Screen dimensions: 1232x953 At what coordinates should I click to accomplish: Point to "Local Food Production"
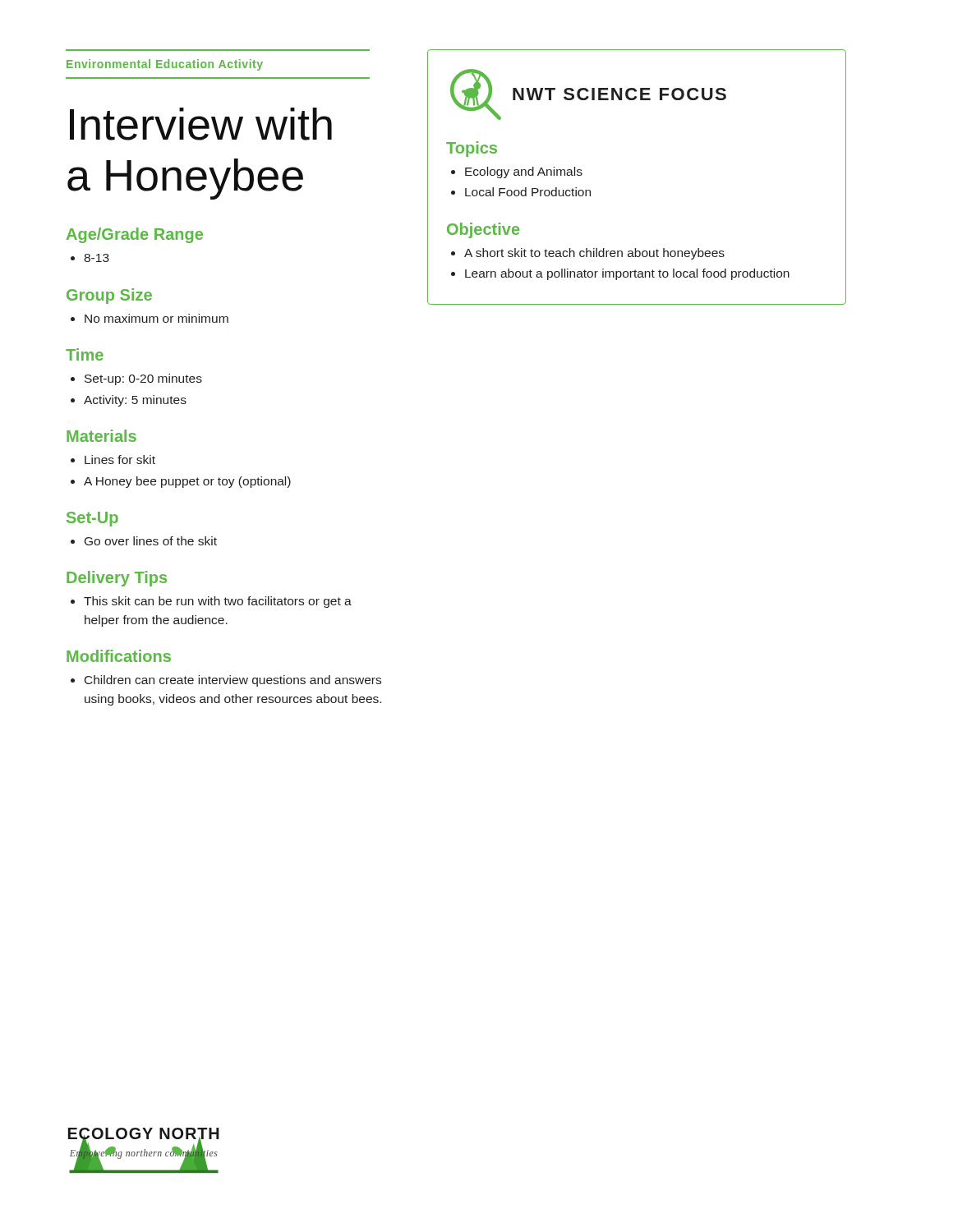pyautogui.click(x=528, y=192)
